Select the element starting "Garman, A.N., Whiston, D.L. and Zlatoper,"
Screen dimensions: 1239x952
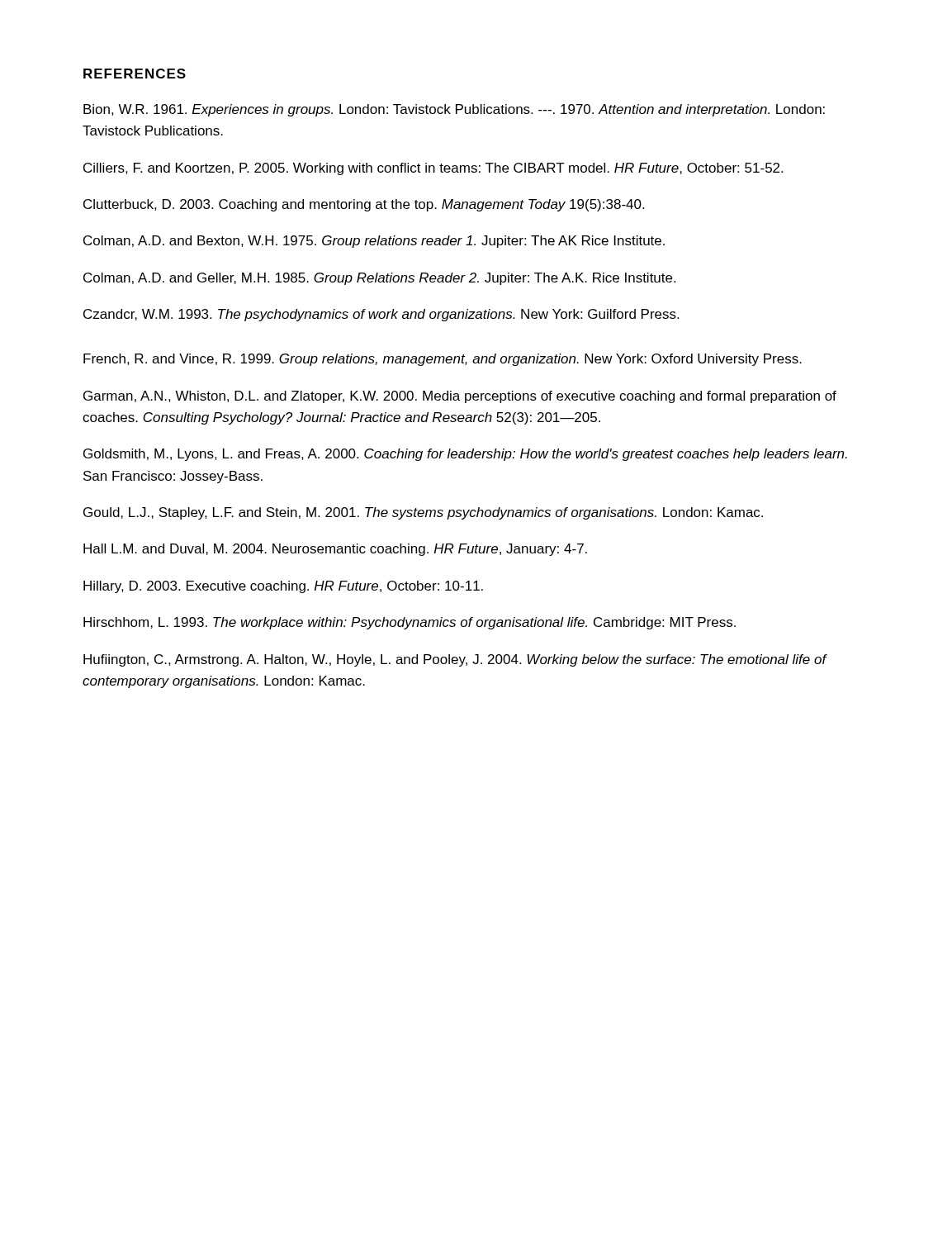pyautogui.click(x=459, y=407)
